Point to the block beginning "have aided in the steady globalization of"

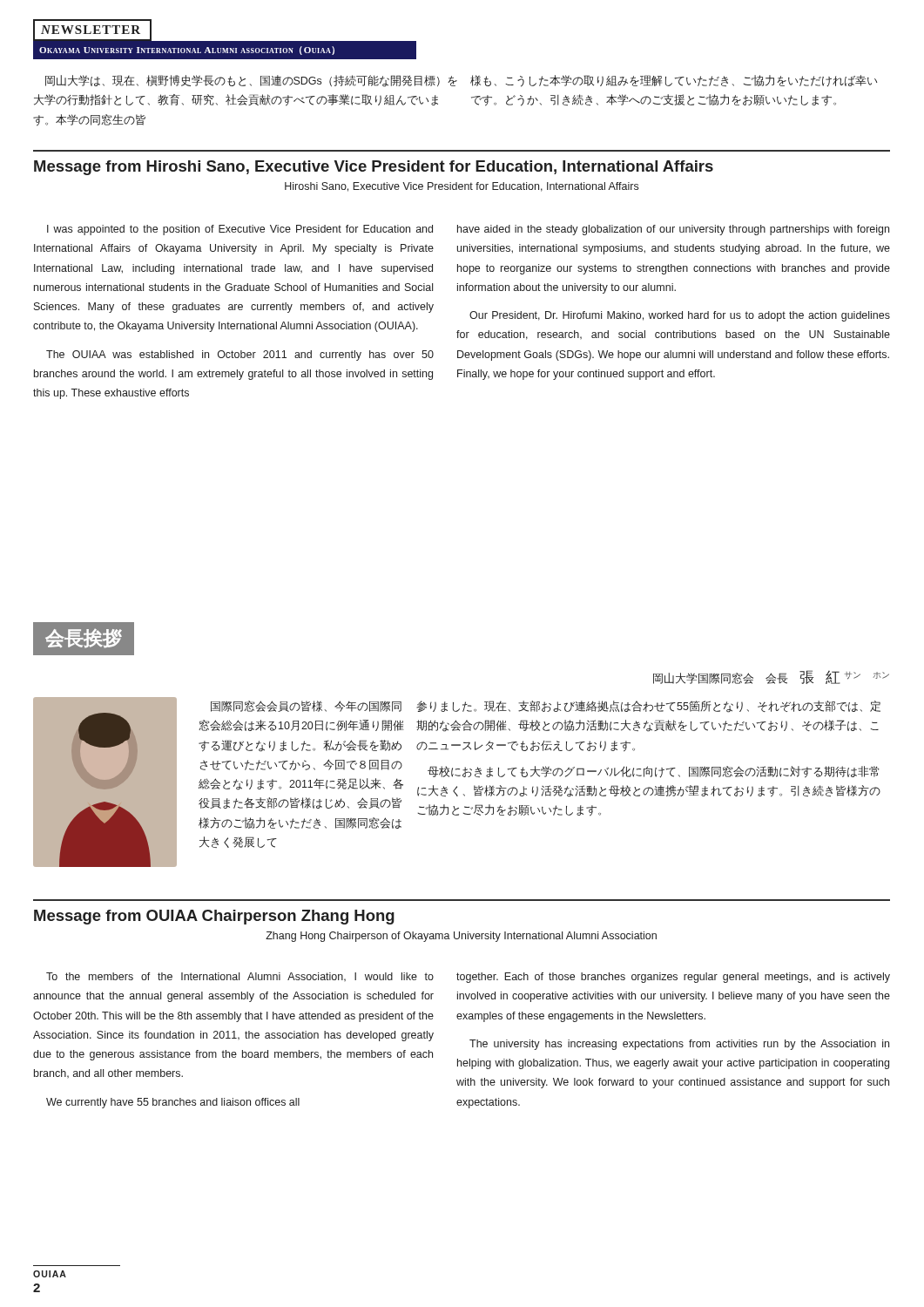(x=673, y=301)
